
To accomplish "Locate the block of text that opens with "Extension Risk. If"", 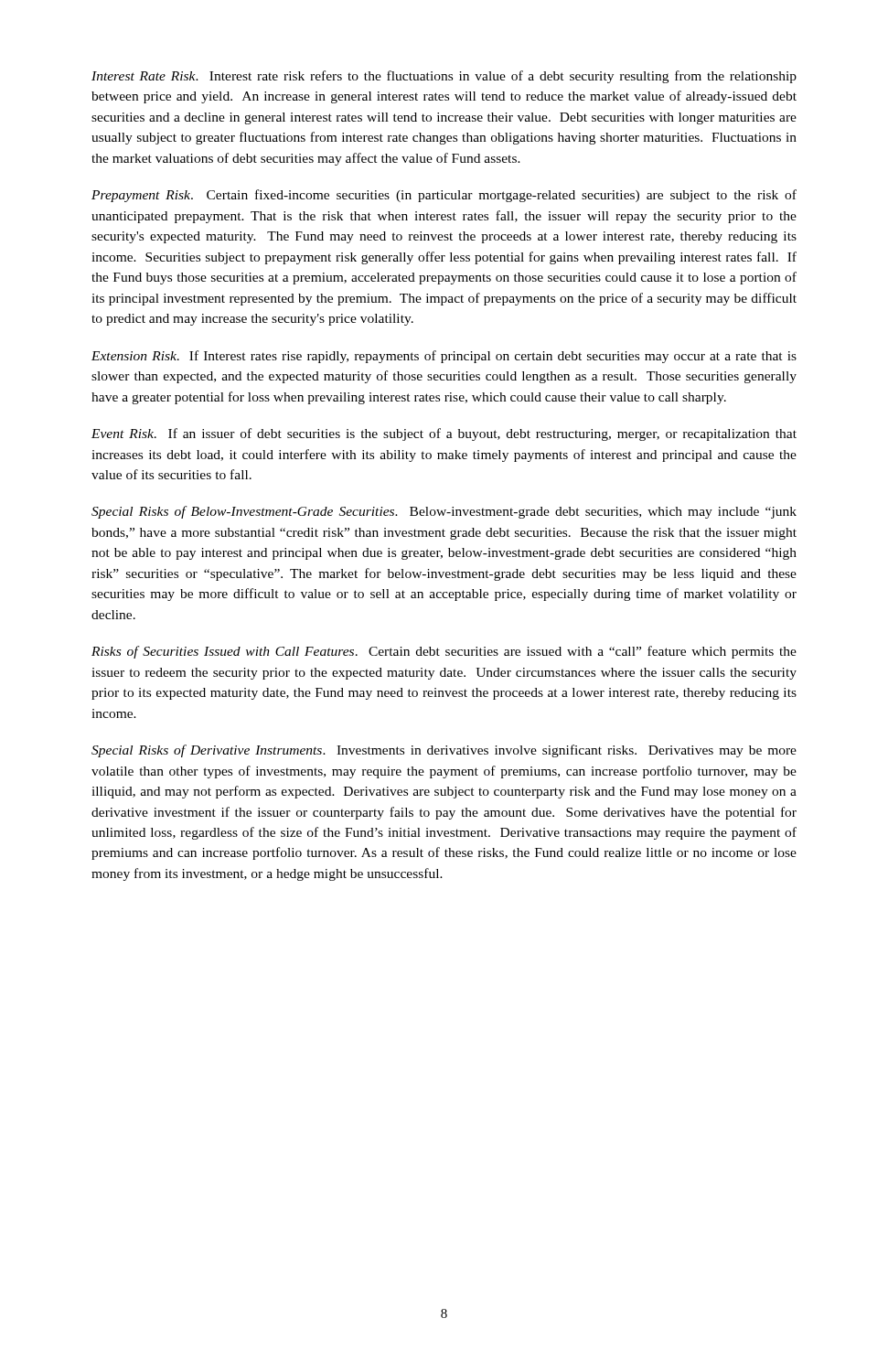I will [x=444, y=376].
